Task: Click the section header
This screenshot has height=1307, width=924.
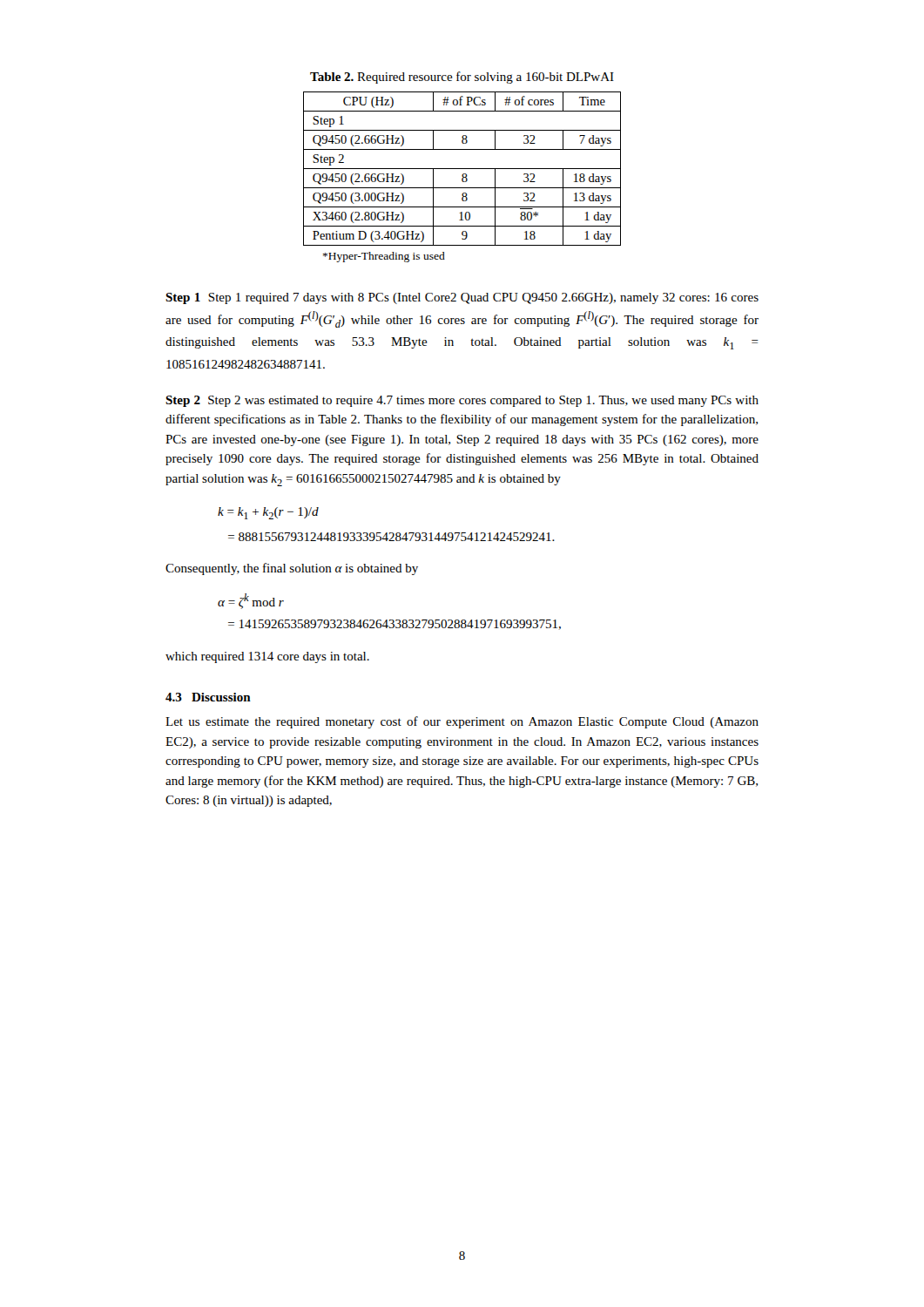Action: click(x=208, y=697)
